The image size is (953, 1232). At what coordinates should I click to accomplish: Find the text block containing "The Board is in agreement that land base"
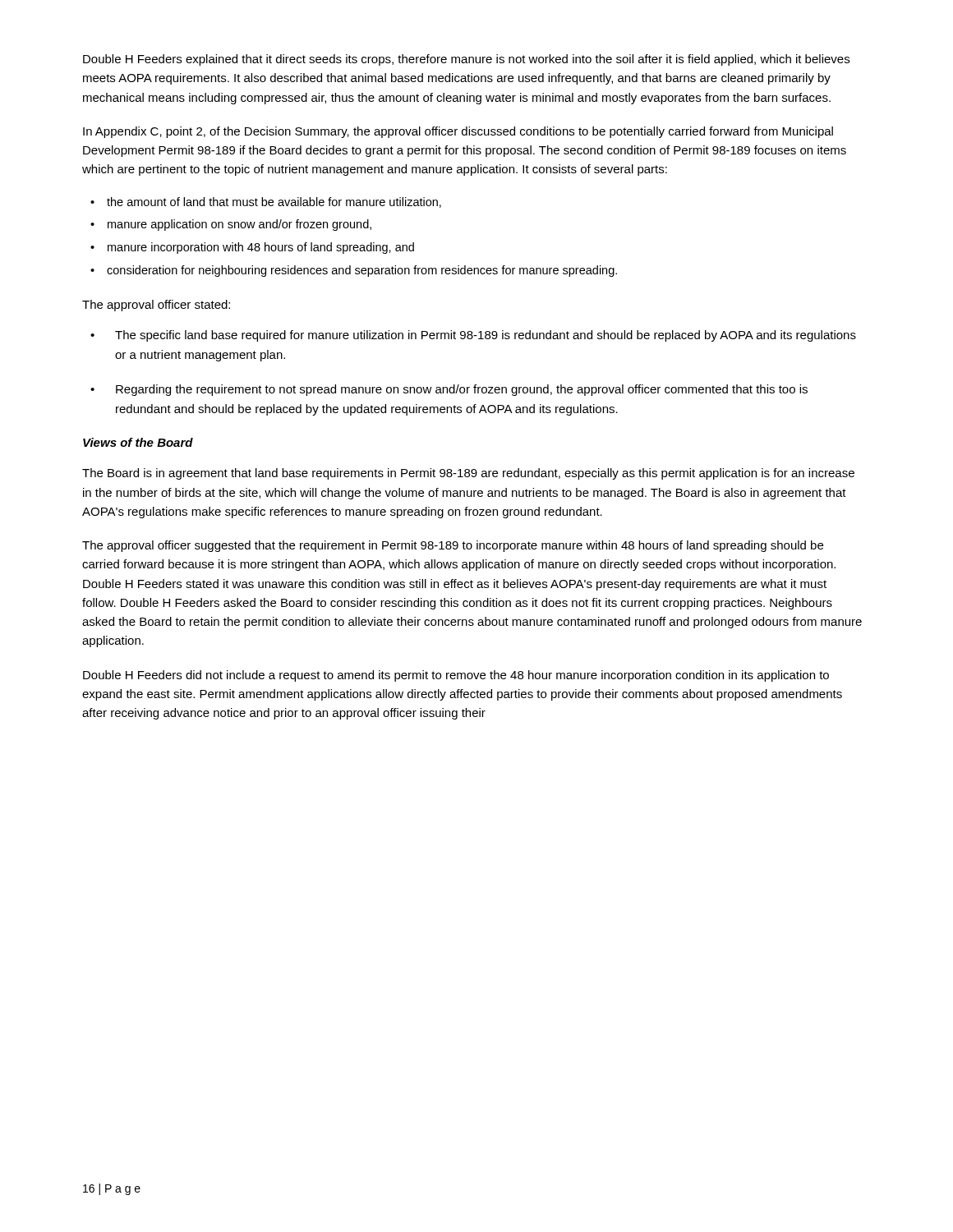pos(468,492)
